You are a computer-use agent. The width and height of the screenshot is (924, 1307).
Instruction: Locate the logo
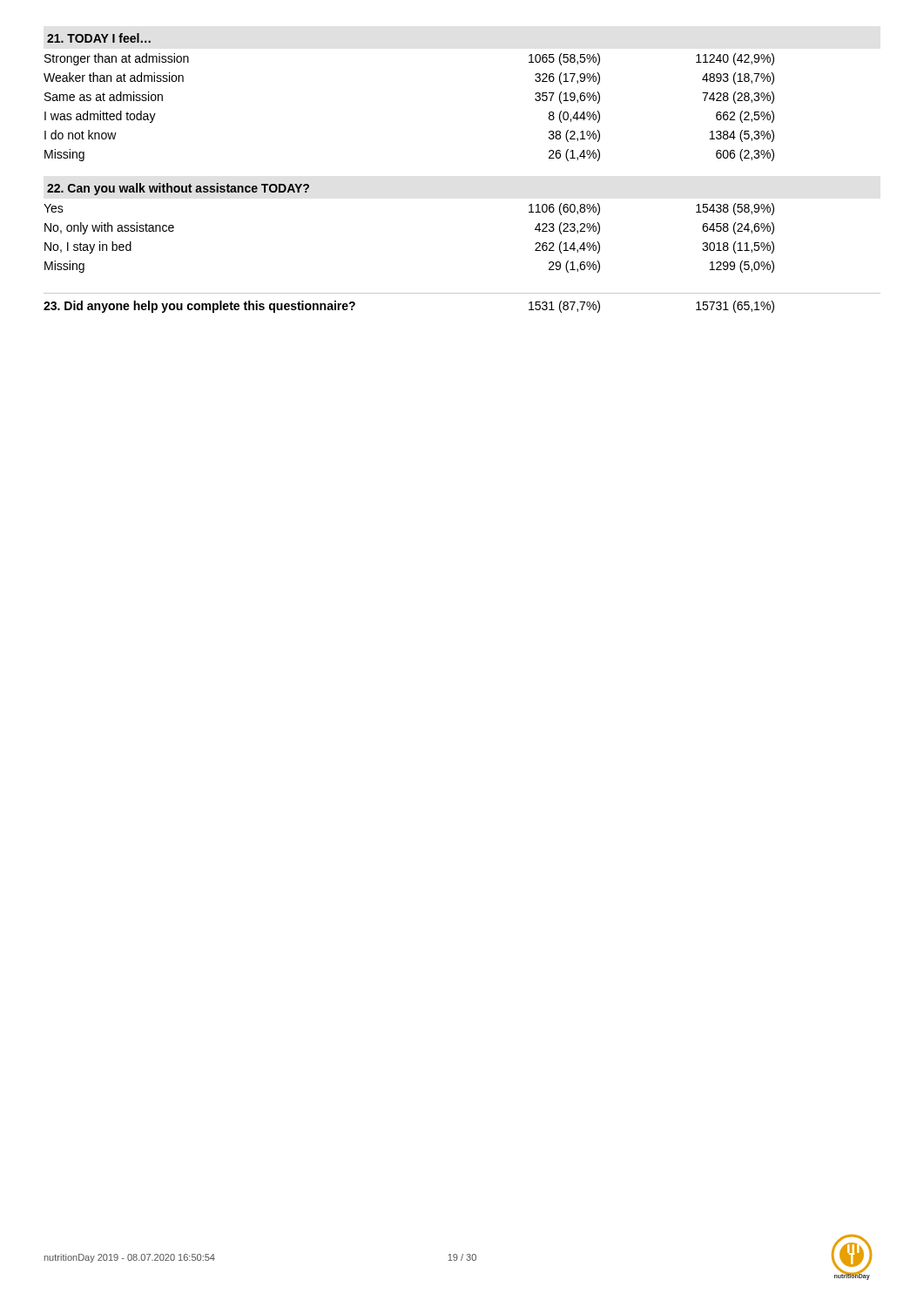click(x=852, y=1257)
